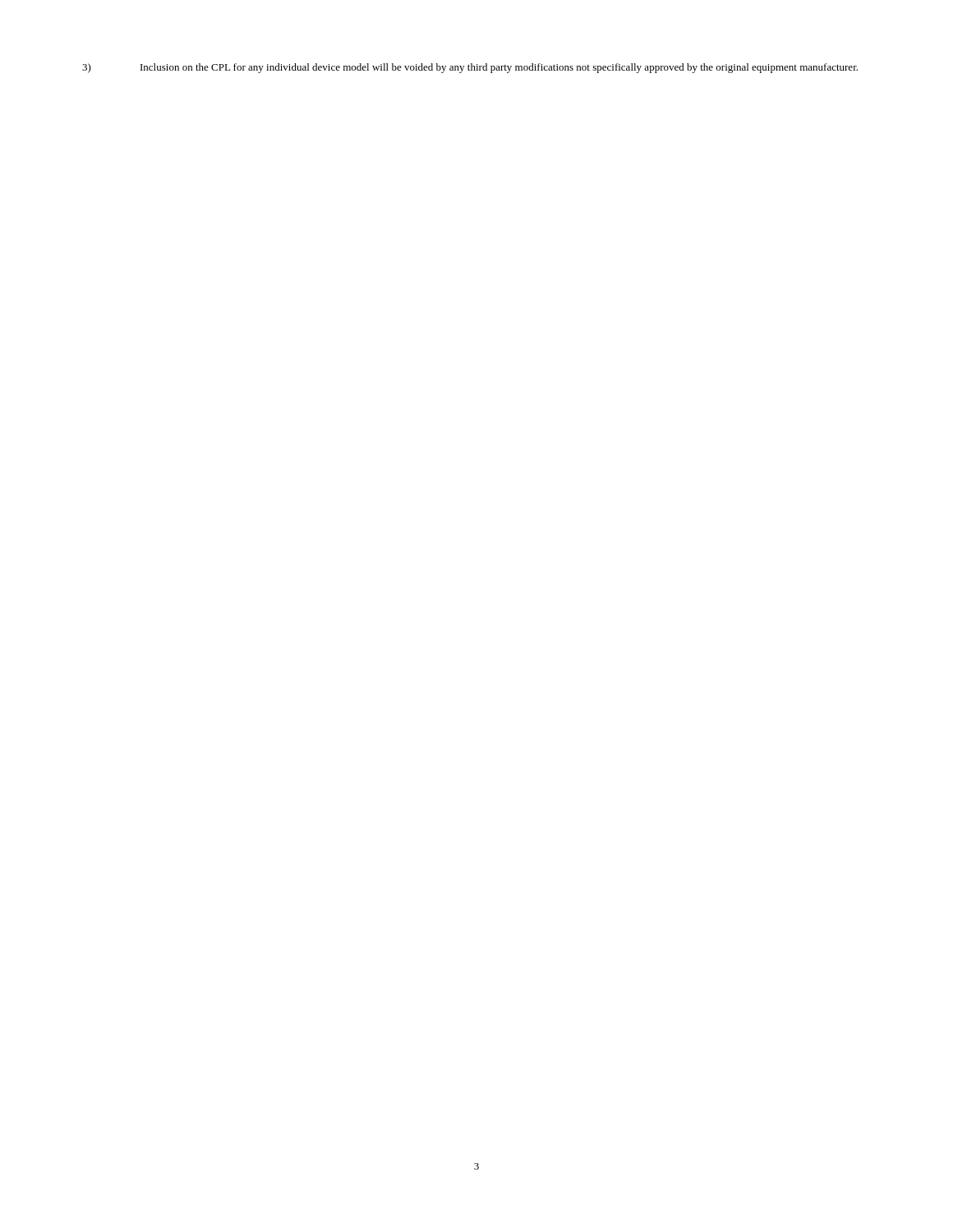
Task: Point to the text block starting "3) Inclusion on the"
Action: click(x=476, y=67)
